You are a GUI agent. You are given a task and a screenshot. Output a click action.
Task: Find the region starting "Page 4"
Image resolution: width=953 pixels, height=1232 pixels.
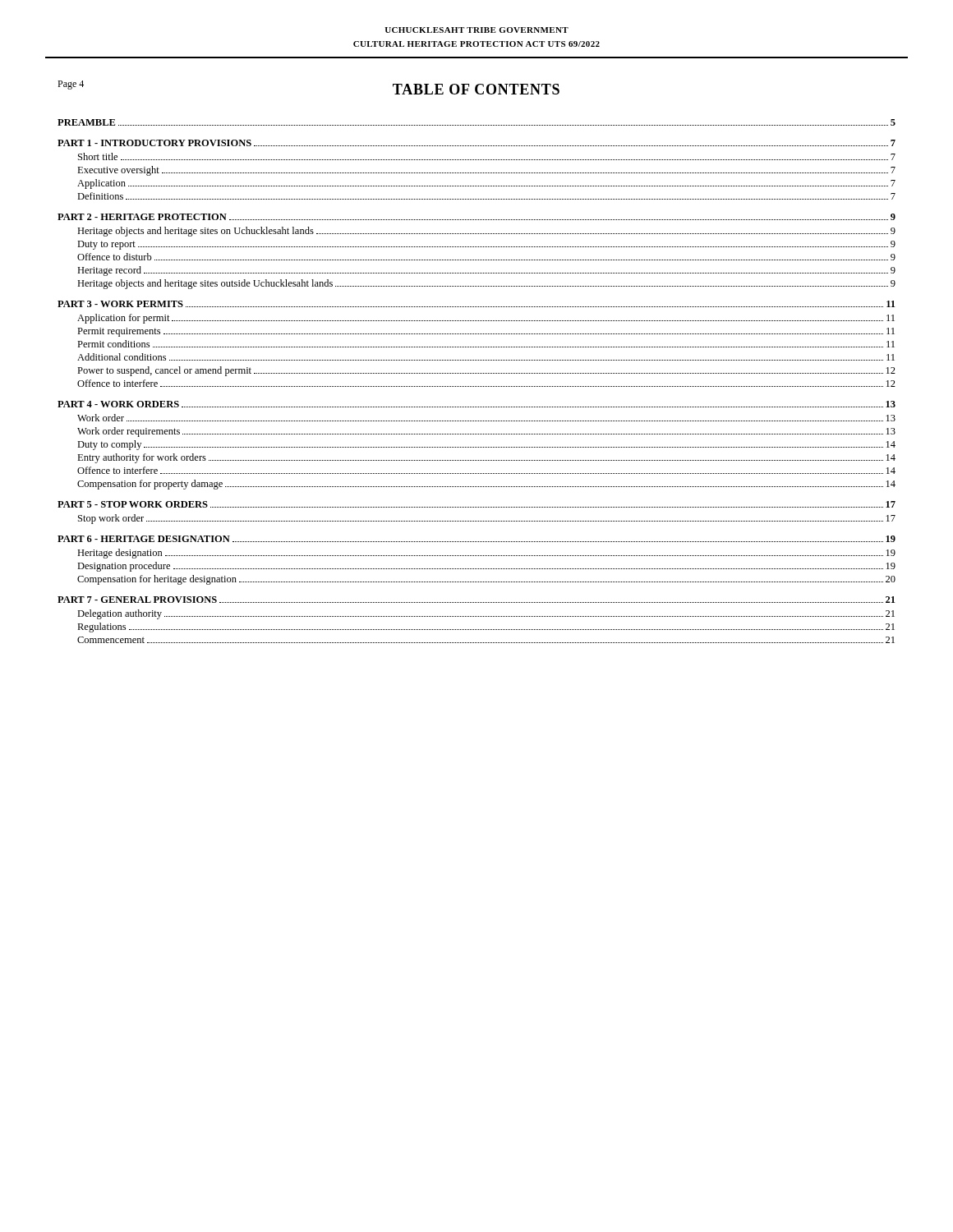[x=71, y=84]
